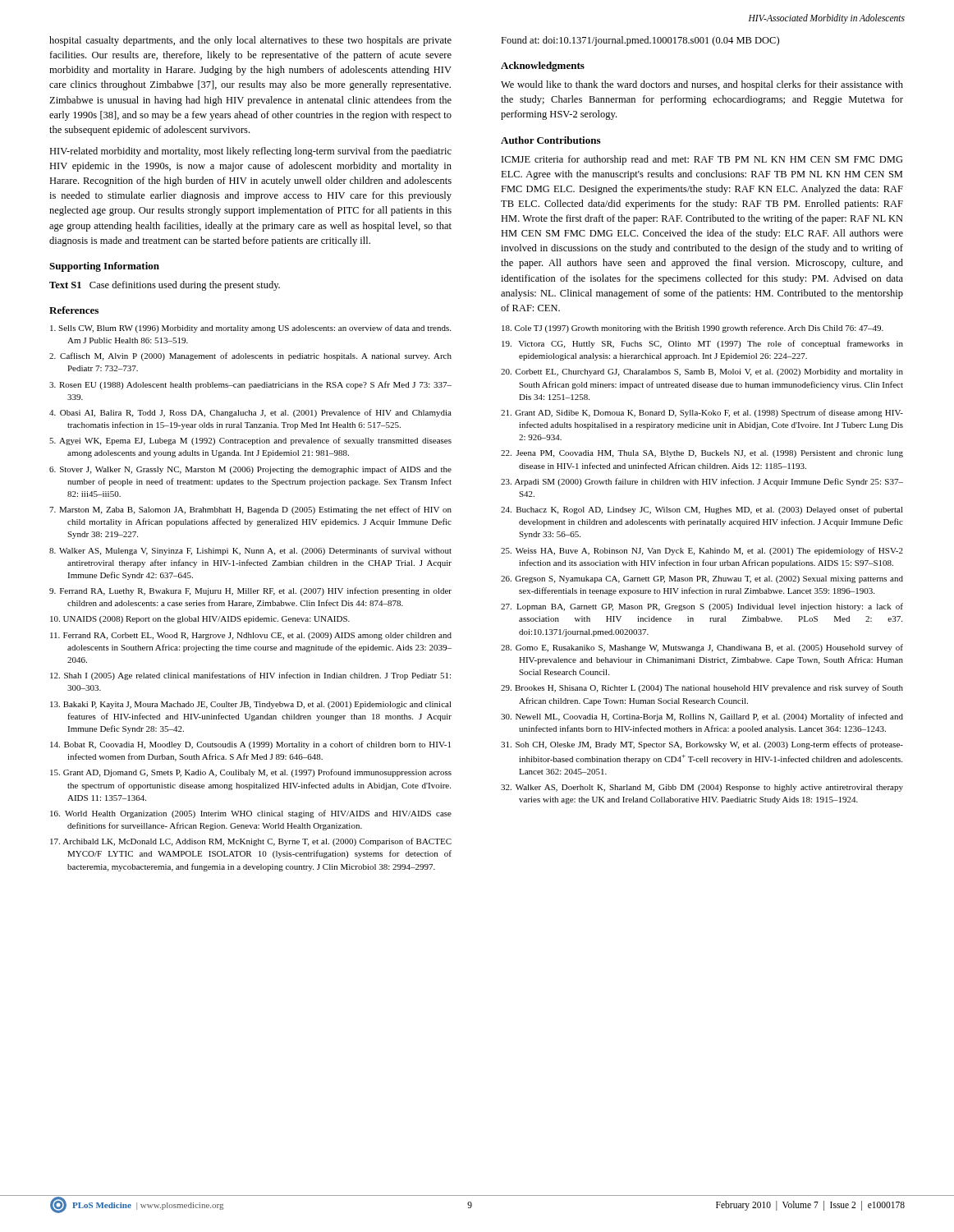
Task: Find the list item that reads "24. Buchacz K, Rogol AD, Lindsey JC, Wilson"
Action: tap(702, 522)
